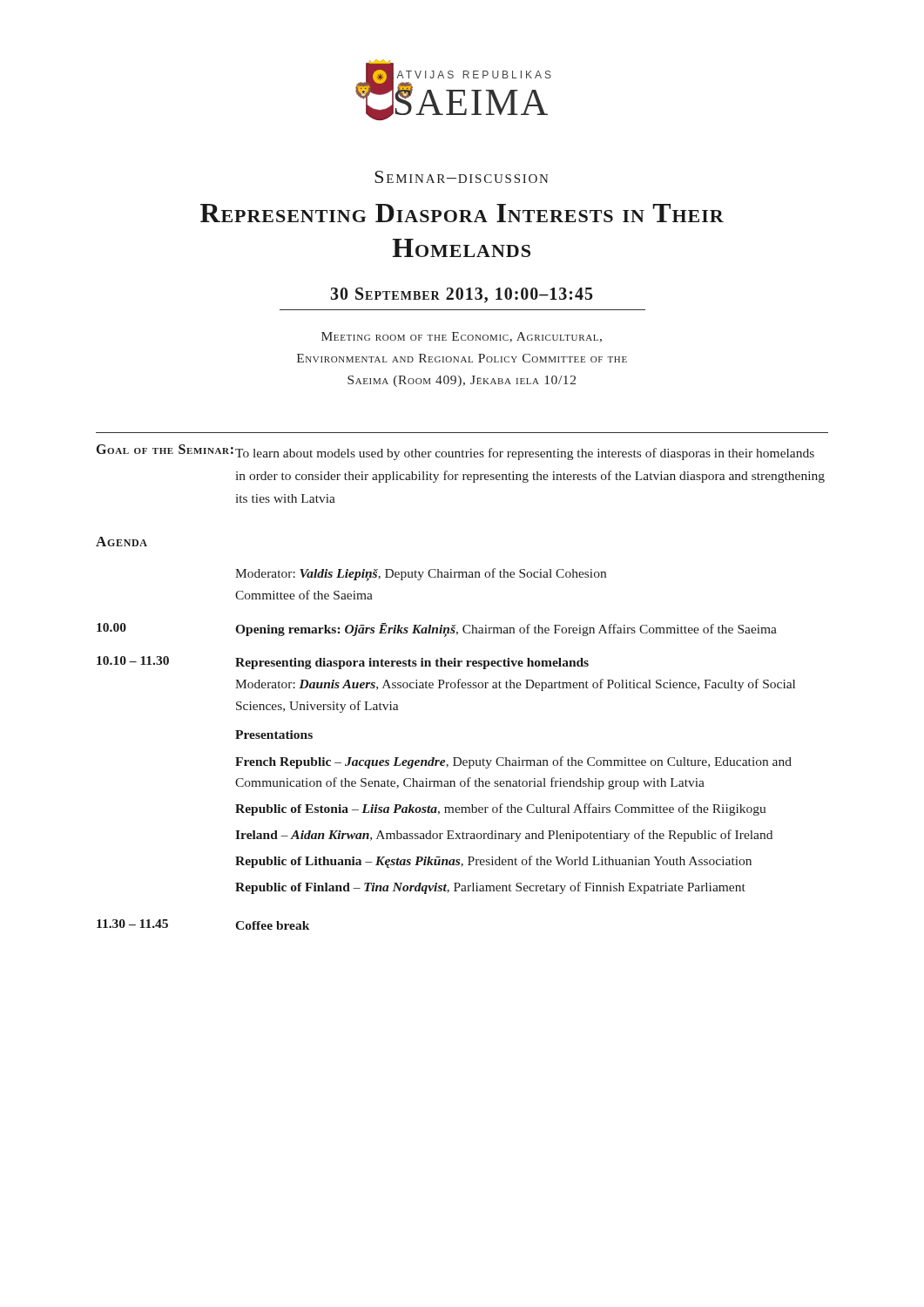
Task: Find the text block with the text "To learn about models"
Action: point(530,475)
